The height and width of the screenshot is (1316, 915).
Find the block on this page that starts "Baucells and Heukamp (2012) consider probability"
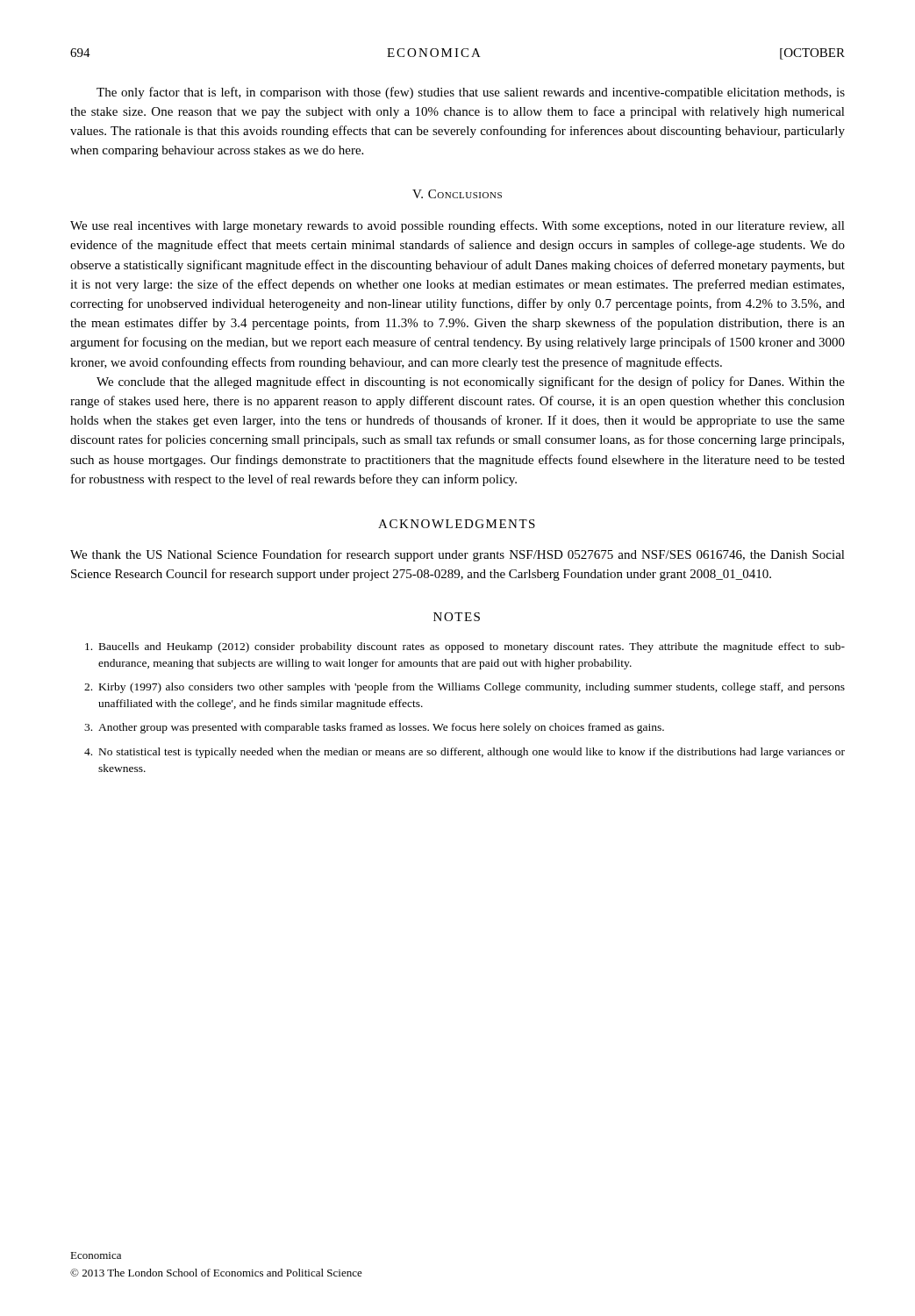[x=458, y=654]
